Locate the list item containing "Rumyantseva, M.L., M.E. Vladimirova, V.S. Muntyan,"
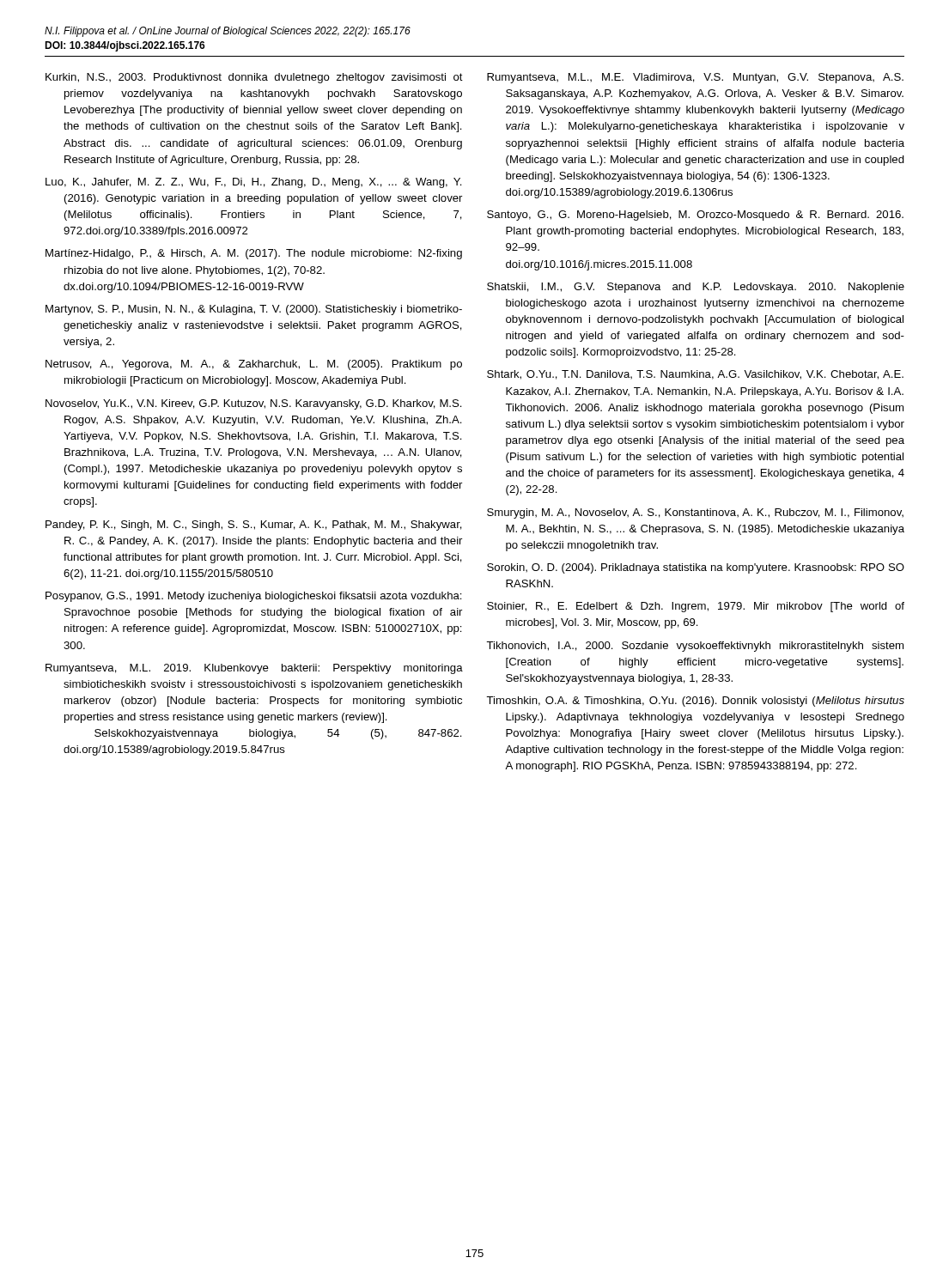This screenshot has height=1288, width=949. pos(695,134)
